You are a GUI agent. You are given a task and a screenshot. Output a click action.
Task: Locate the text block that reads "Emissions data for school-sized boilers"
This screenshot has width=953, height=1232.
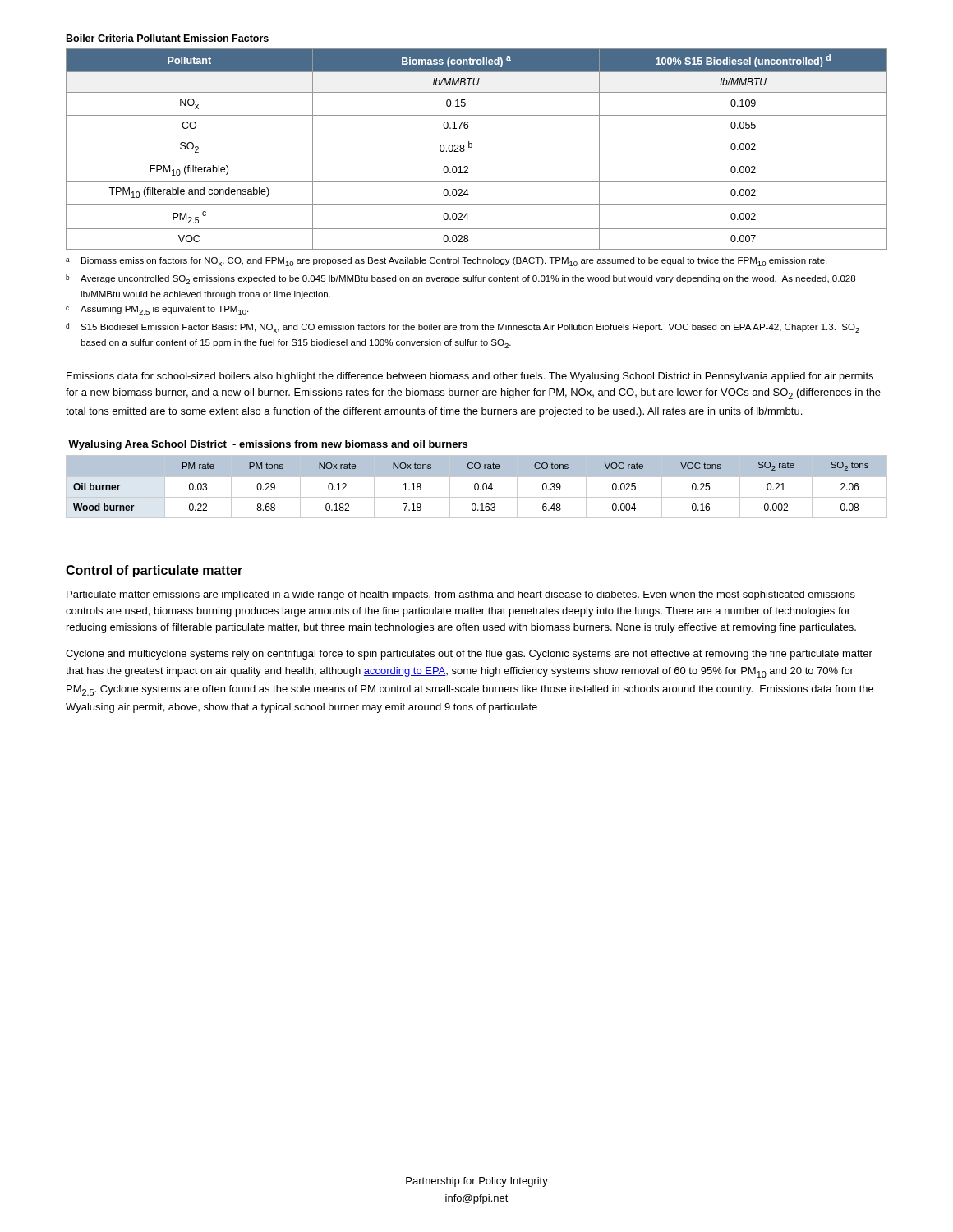(473, 393)
